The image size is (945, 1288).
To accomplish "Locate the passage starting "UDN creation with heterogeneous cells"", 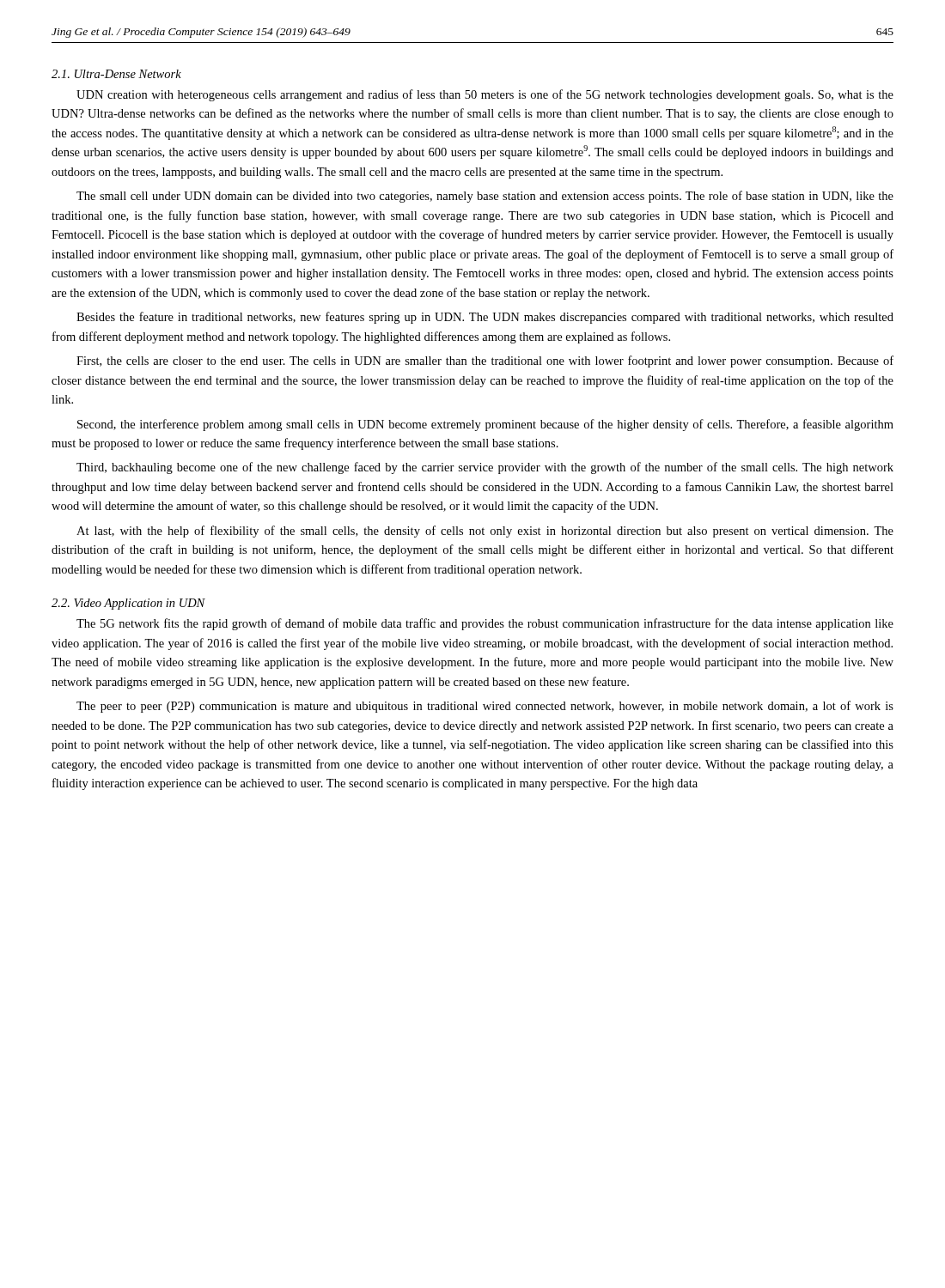I will coord(472,133).
